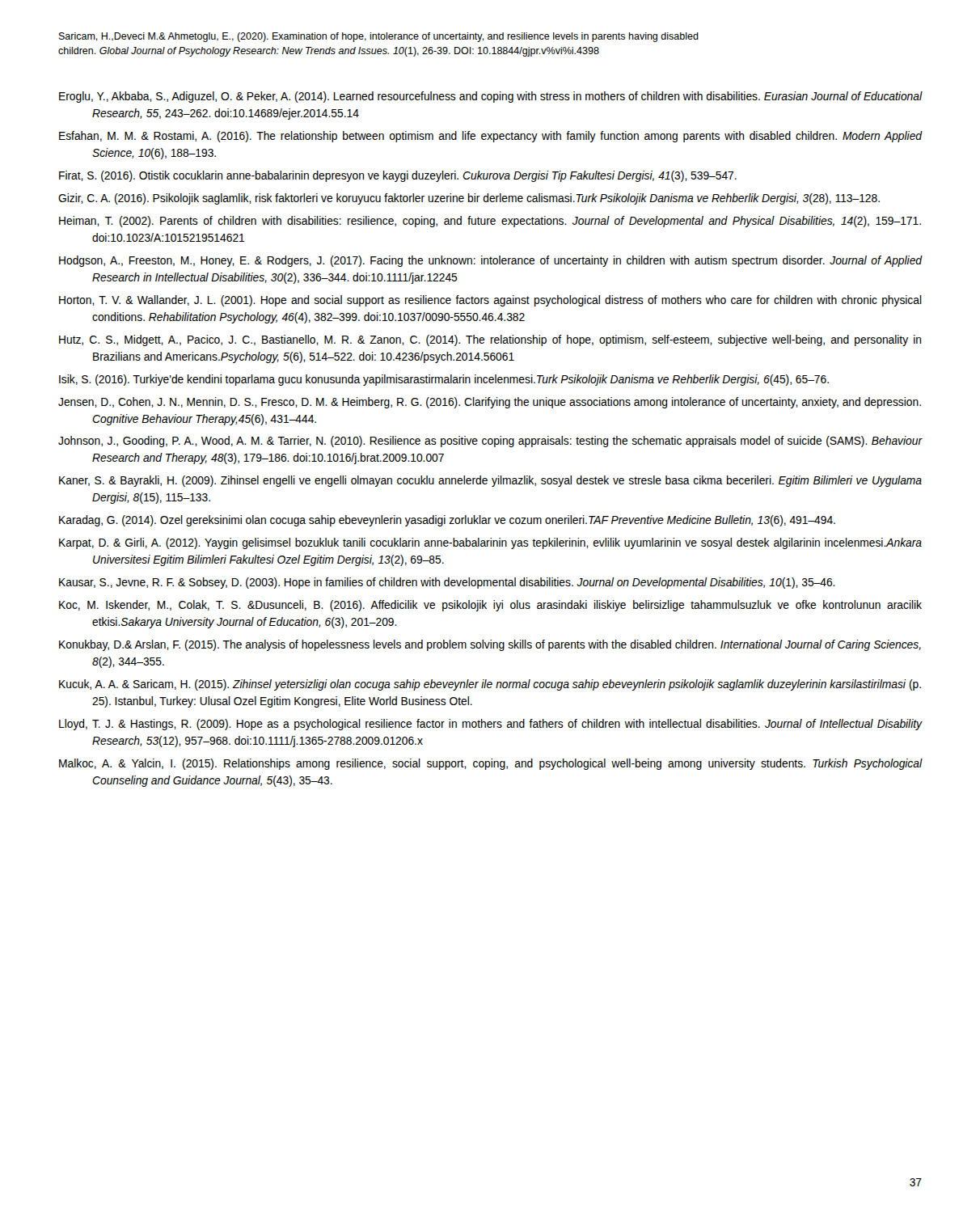
Task: Click on the list item that says "Kausar, S., Jevne, R. F."
Action: 447,583
